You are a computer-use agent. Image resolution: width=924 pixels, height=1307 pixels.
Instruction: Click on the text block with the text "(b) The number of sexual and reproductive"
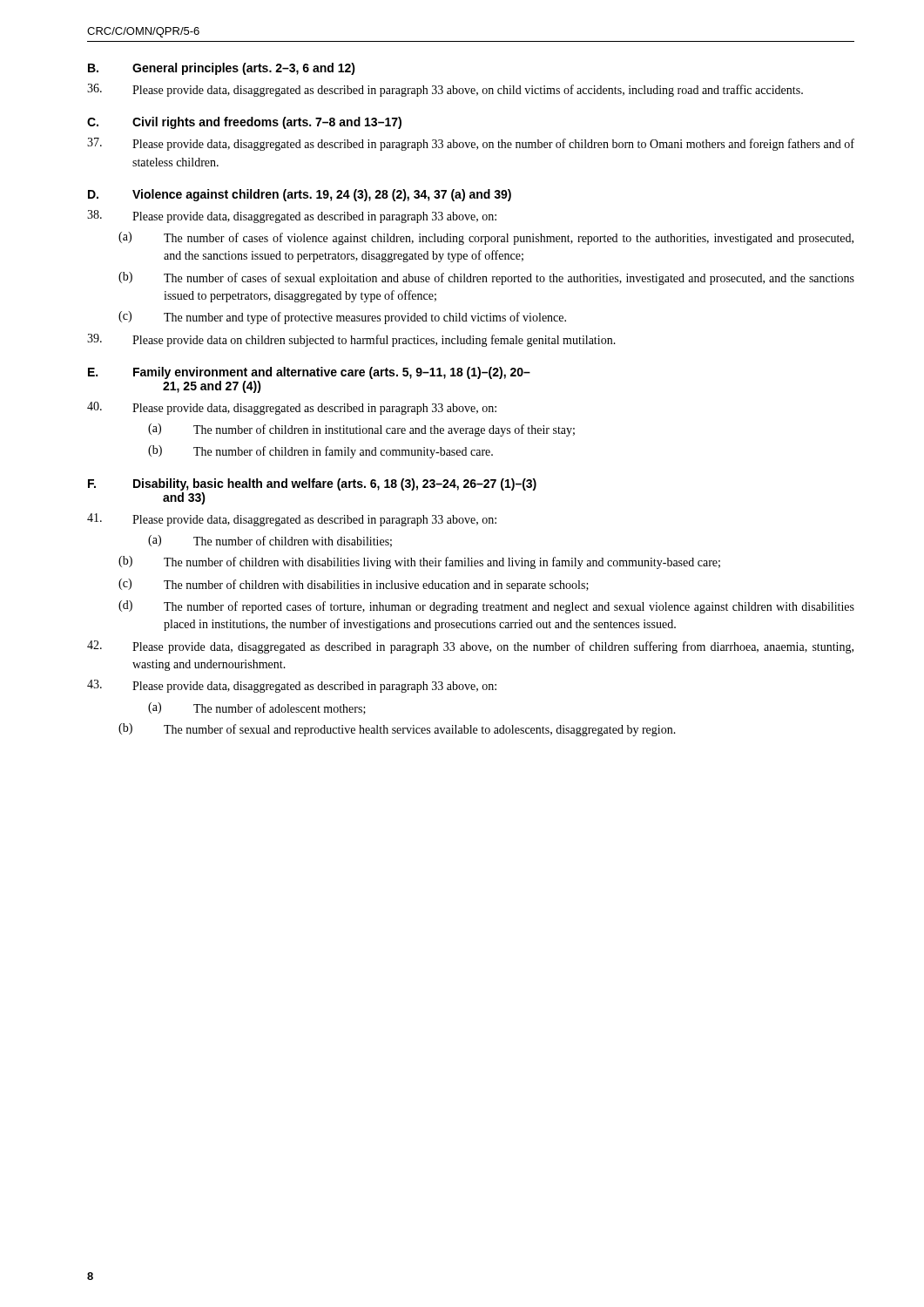tap(471, 730)
